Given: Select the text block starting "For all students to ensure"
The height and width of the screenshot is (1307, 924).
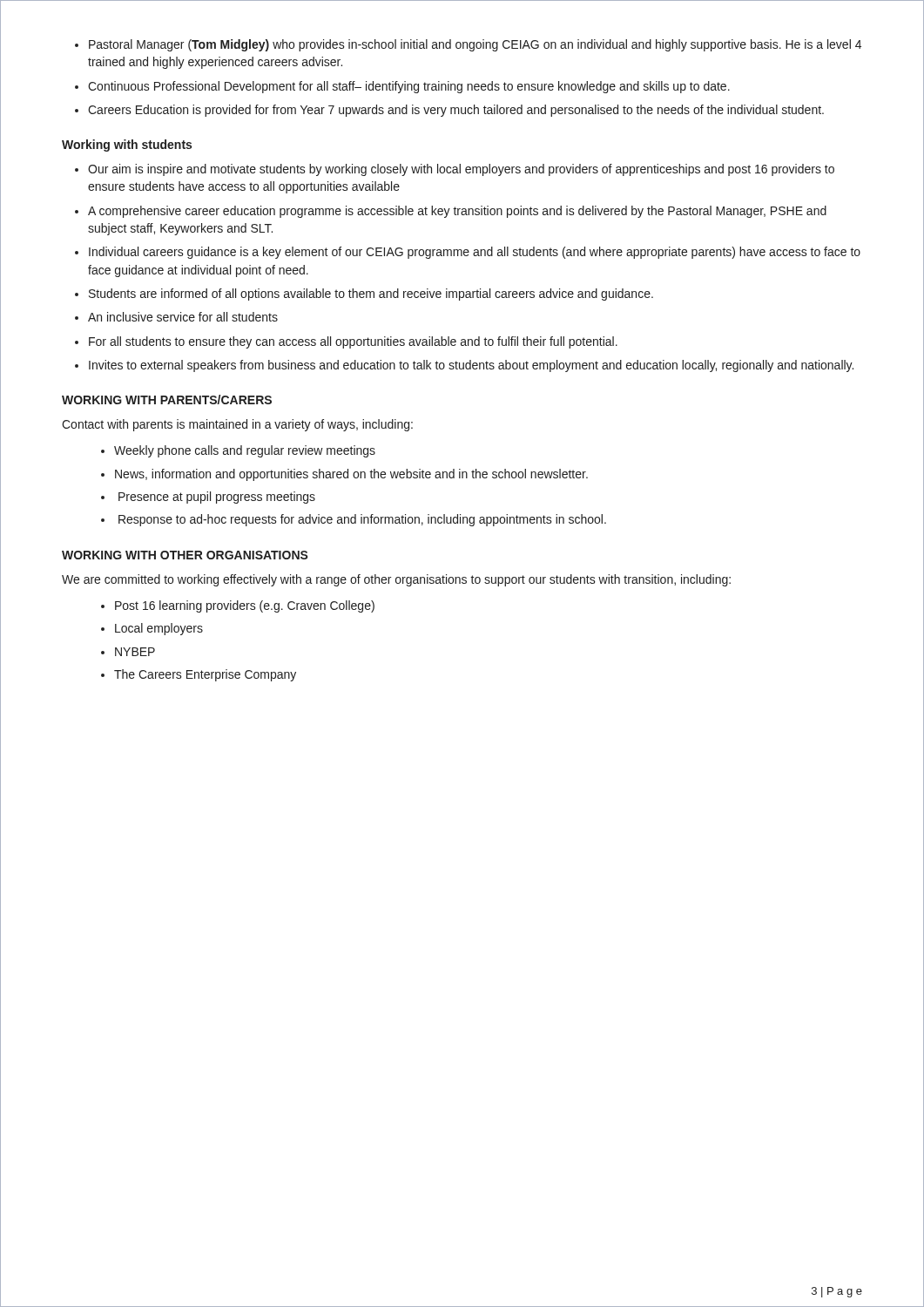Looking at the screenshot, I should tap(353, 341).
